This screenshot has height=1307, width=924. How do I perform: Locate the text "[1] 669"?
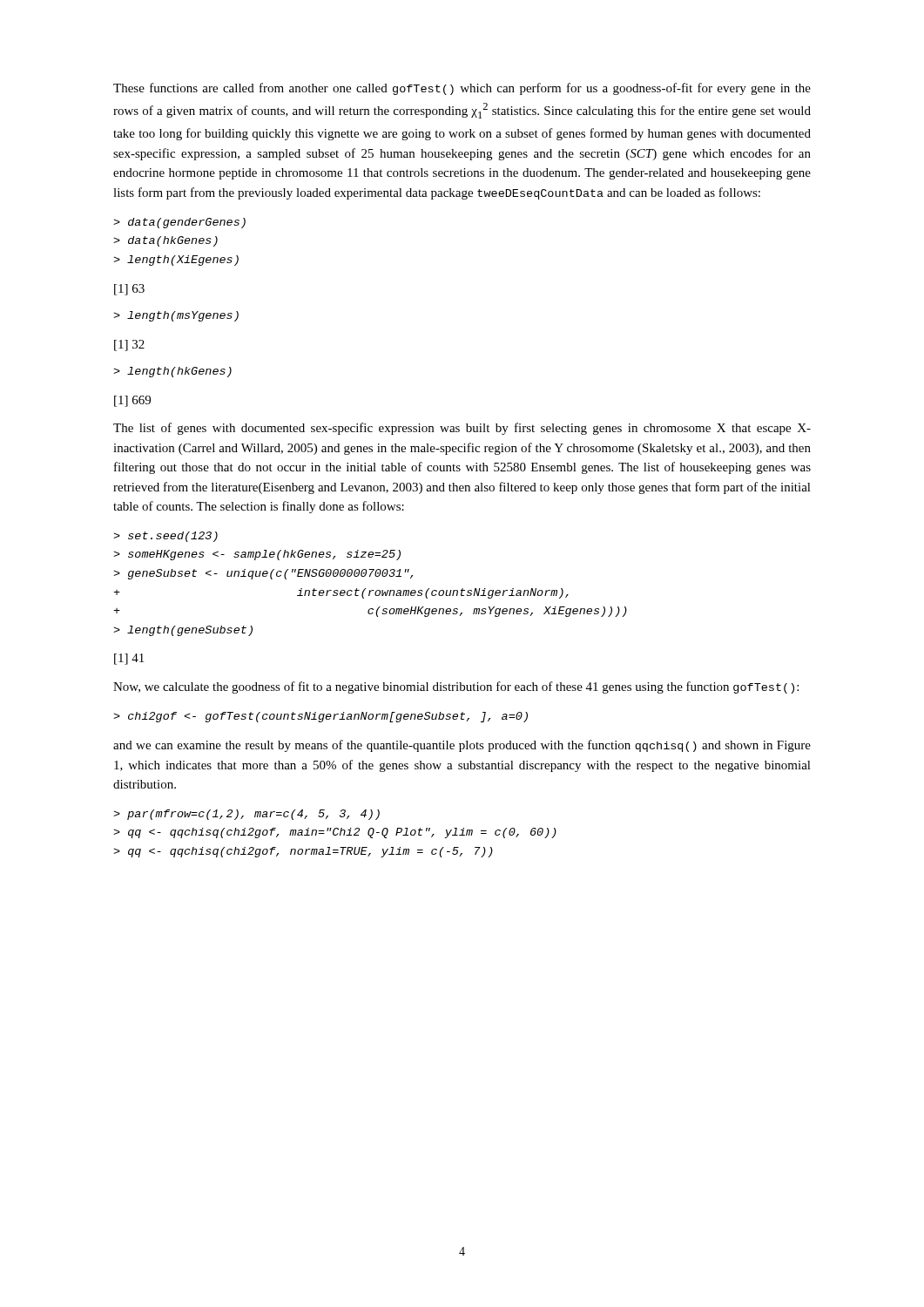132,401
